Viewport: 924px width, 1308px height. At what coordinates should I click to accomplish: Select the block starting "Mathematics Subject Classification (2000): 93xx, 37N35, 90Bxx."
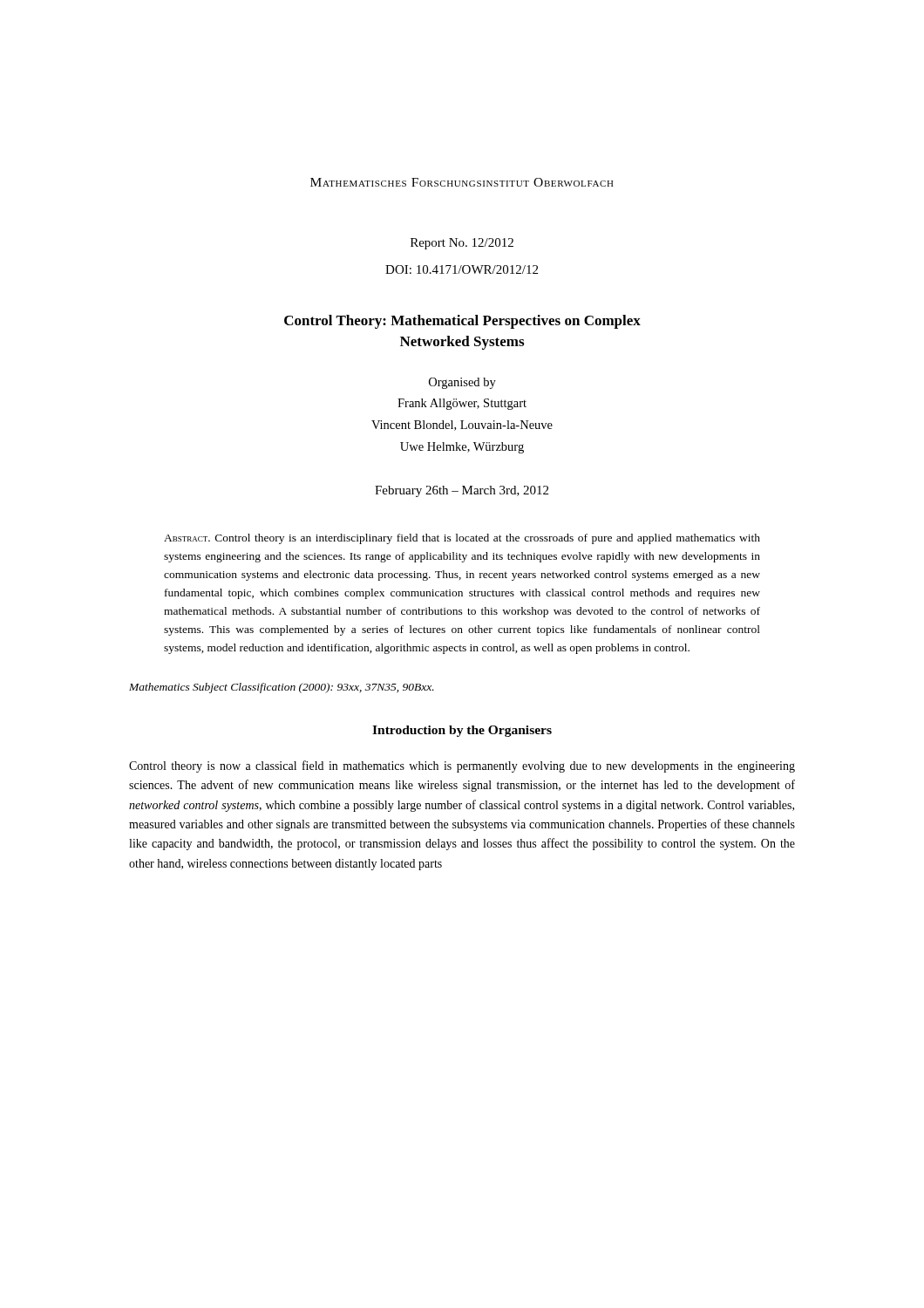pyautogui.click(x=282, y=688)
